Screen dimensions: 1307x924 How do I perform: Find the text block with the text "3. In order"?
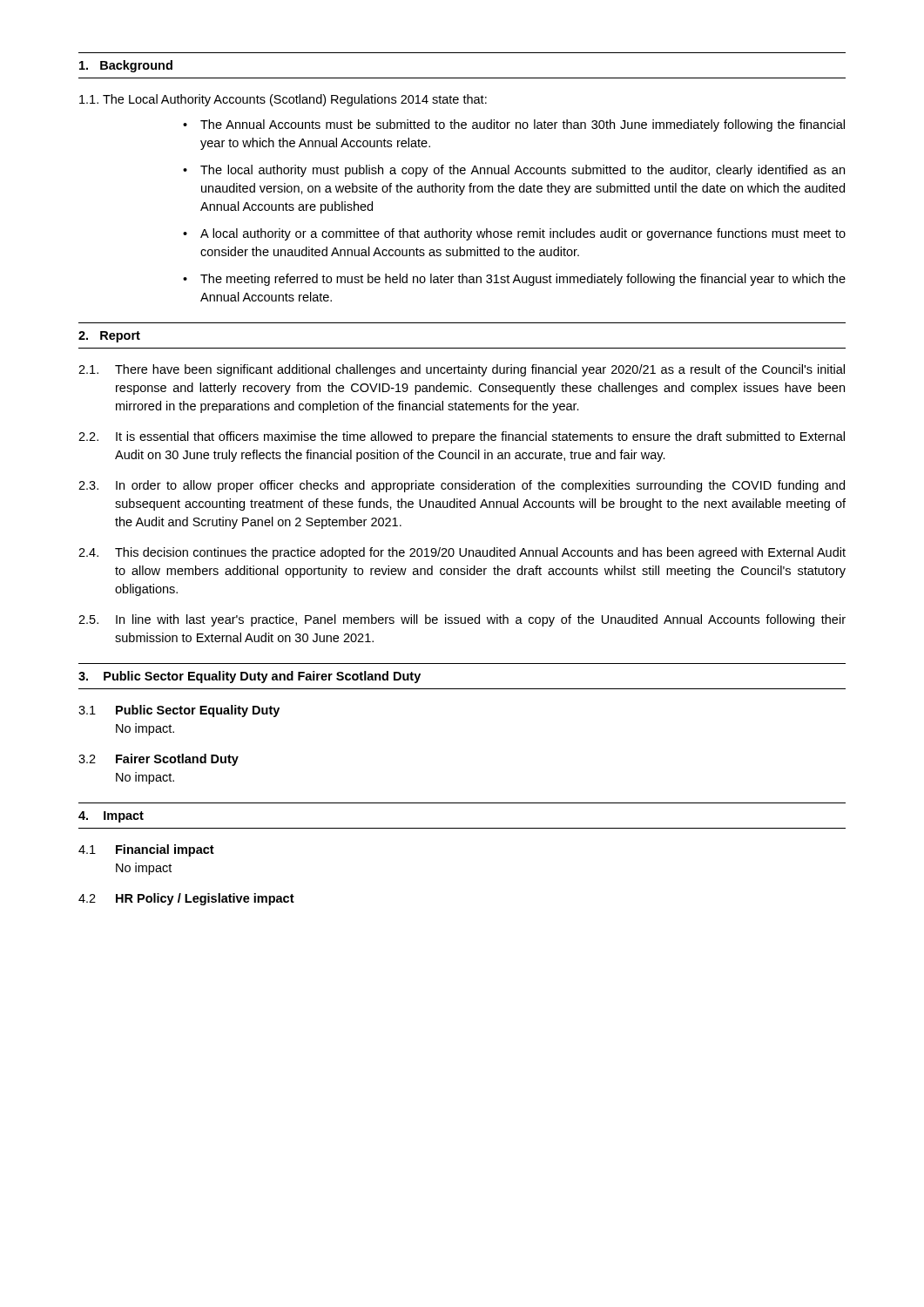point(462,504)
